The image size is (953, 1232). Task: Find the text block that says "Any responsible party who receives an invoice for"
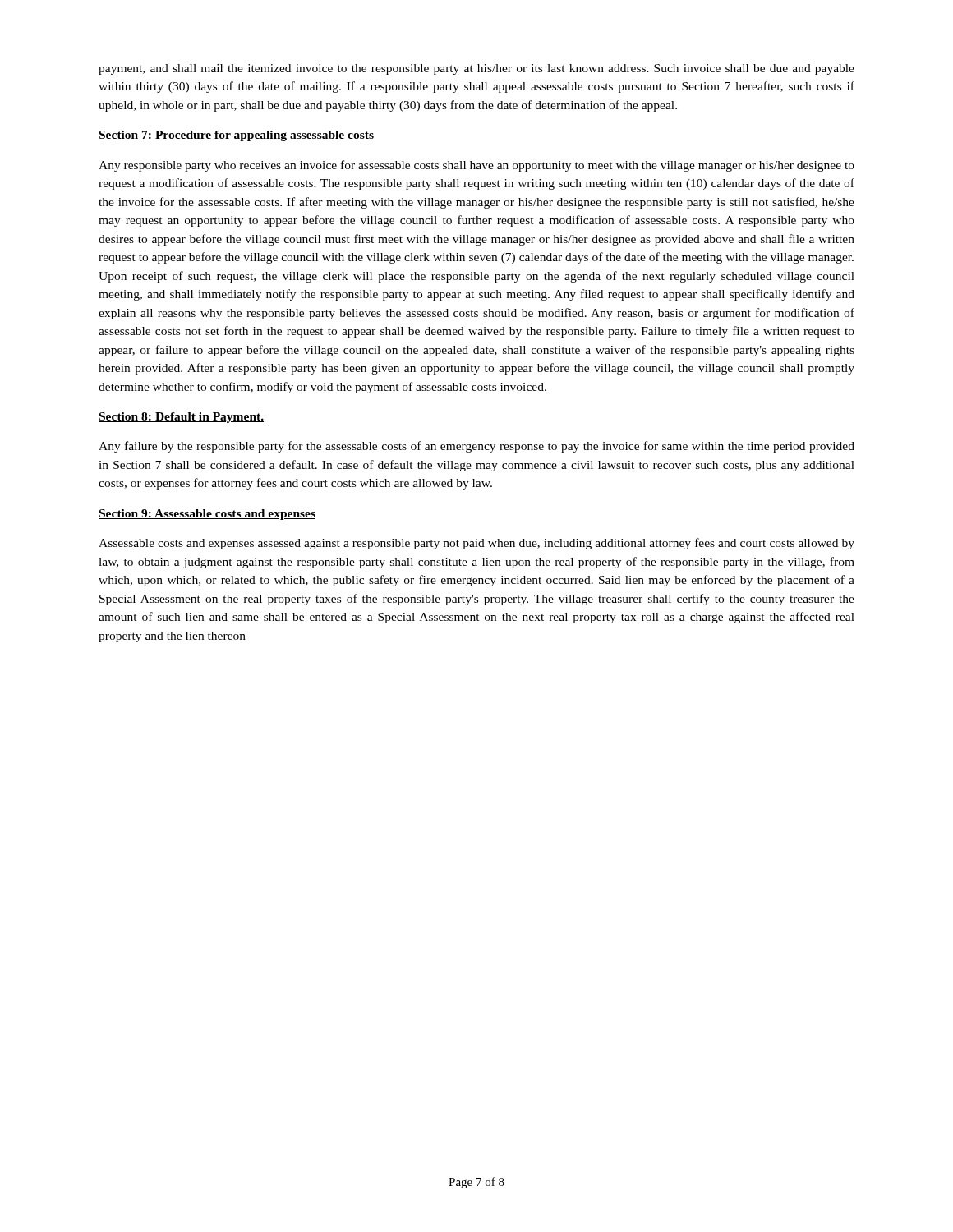click(476, 275)
